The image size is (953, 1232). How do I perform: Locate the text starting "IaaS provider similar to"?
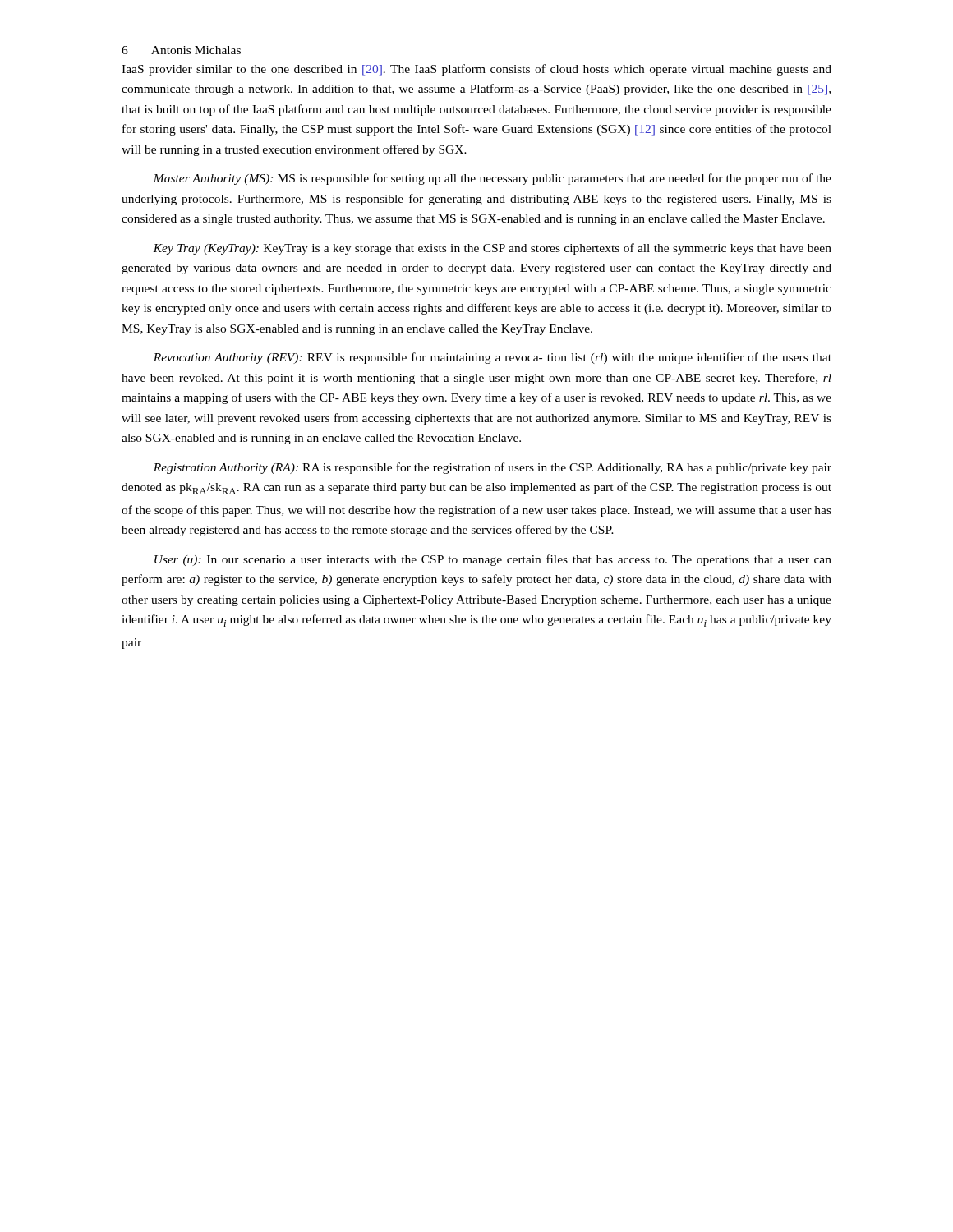(x=476, y=109)
